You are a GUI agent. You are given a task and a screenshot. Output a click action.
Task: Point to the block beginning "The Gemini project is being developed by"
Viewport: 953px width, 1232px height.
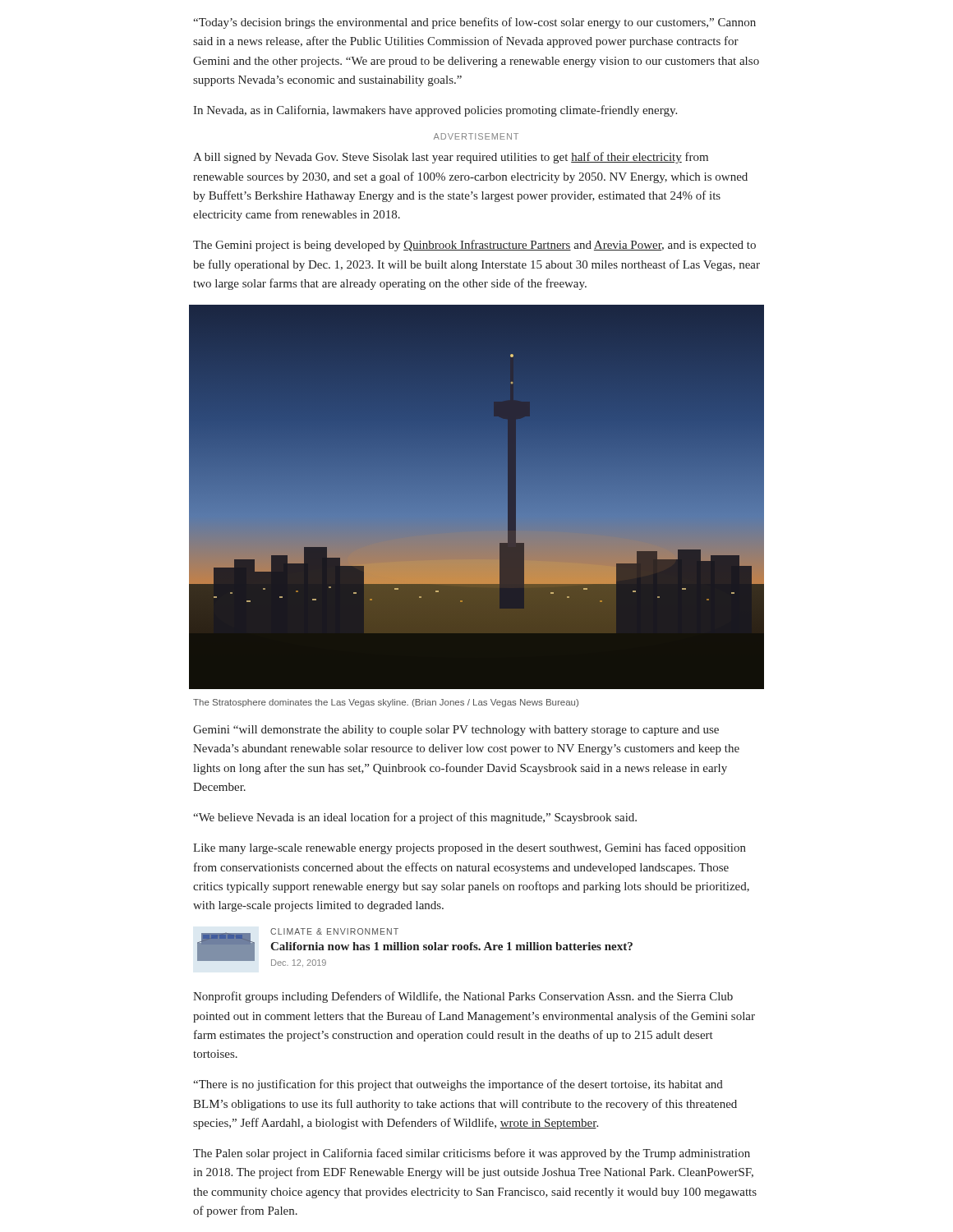point(476,264)
